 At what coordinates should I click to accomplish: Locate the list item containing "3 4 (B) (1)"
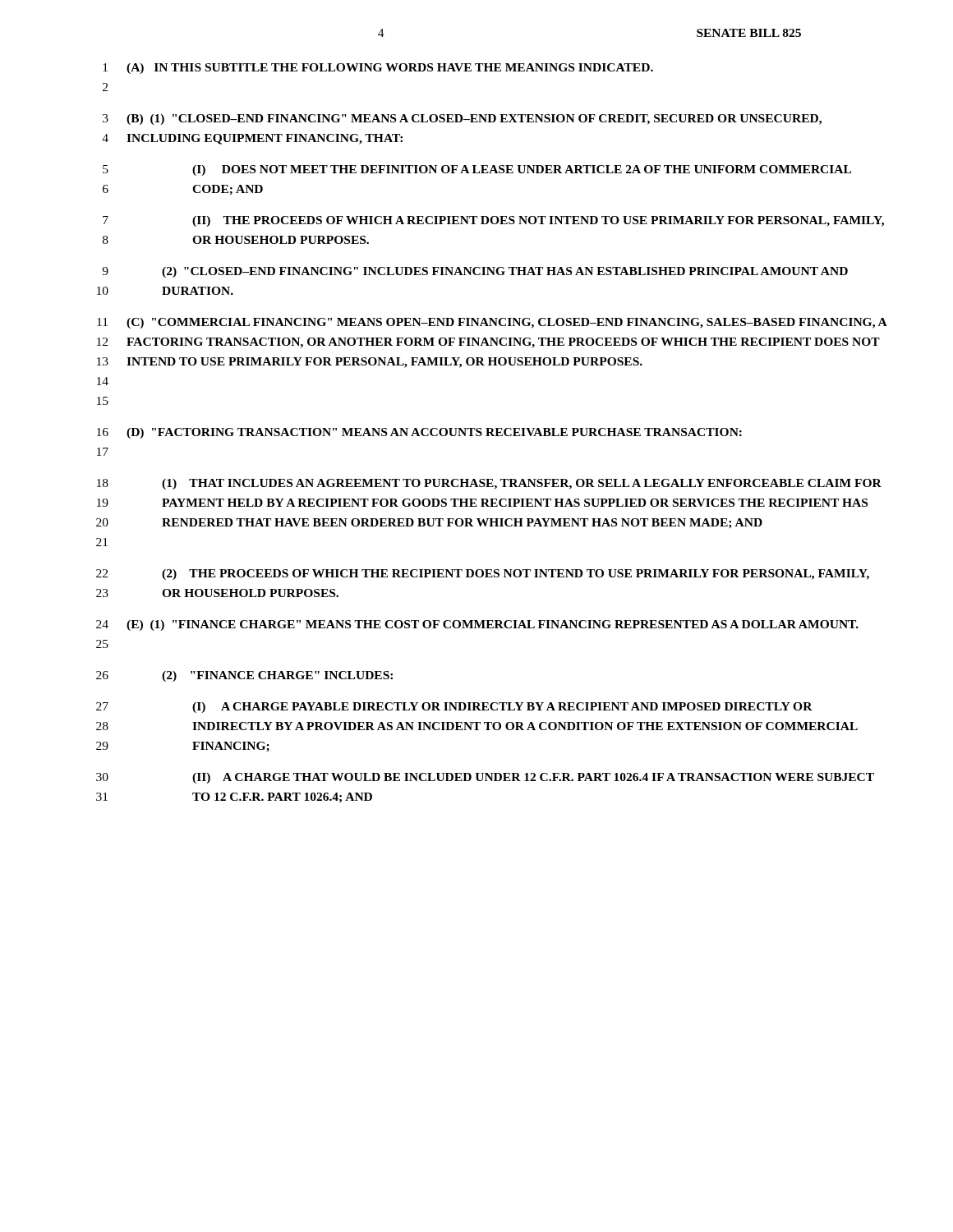(x=476, y=128)
